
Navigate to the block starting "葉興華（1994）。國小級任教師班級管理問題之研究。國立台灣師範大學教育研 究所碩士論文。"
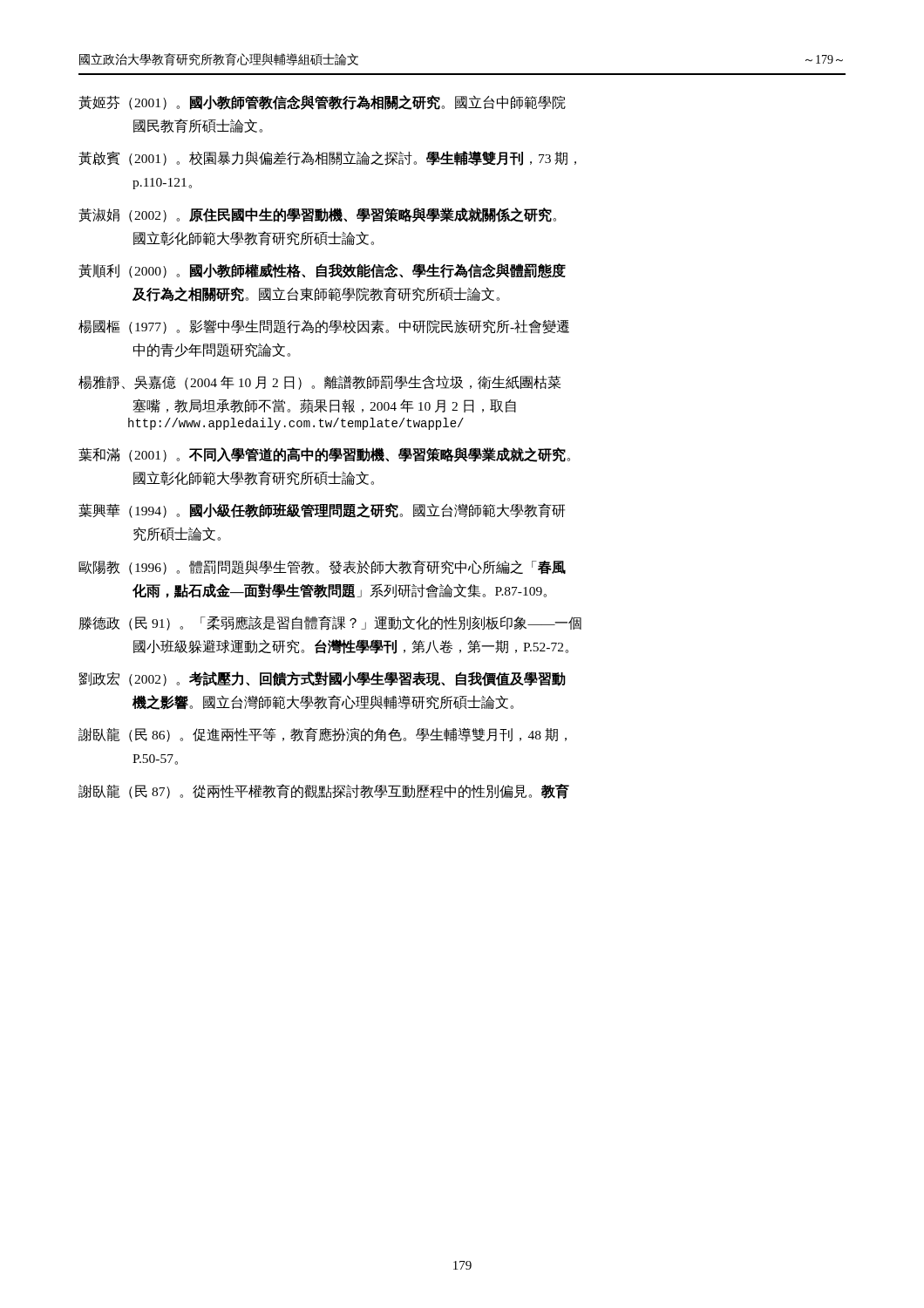coord(322,523)
